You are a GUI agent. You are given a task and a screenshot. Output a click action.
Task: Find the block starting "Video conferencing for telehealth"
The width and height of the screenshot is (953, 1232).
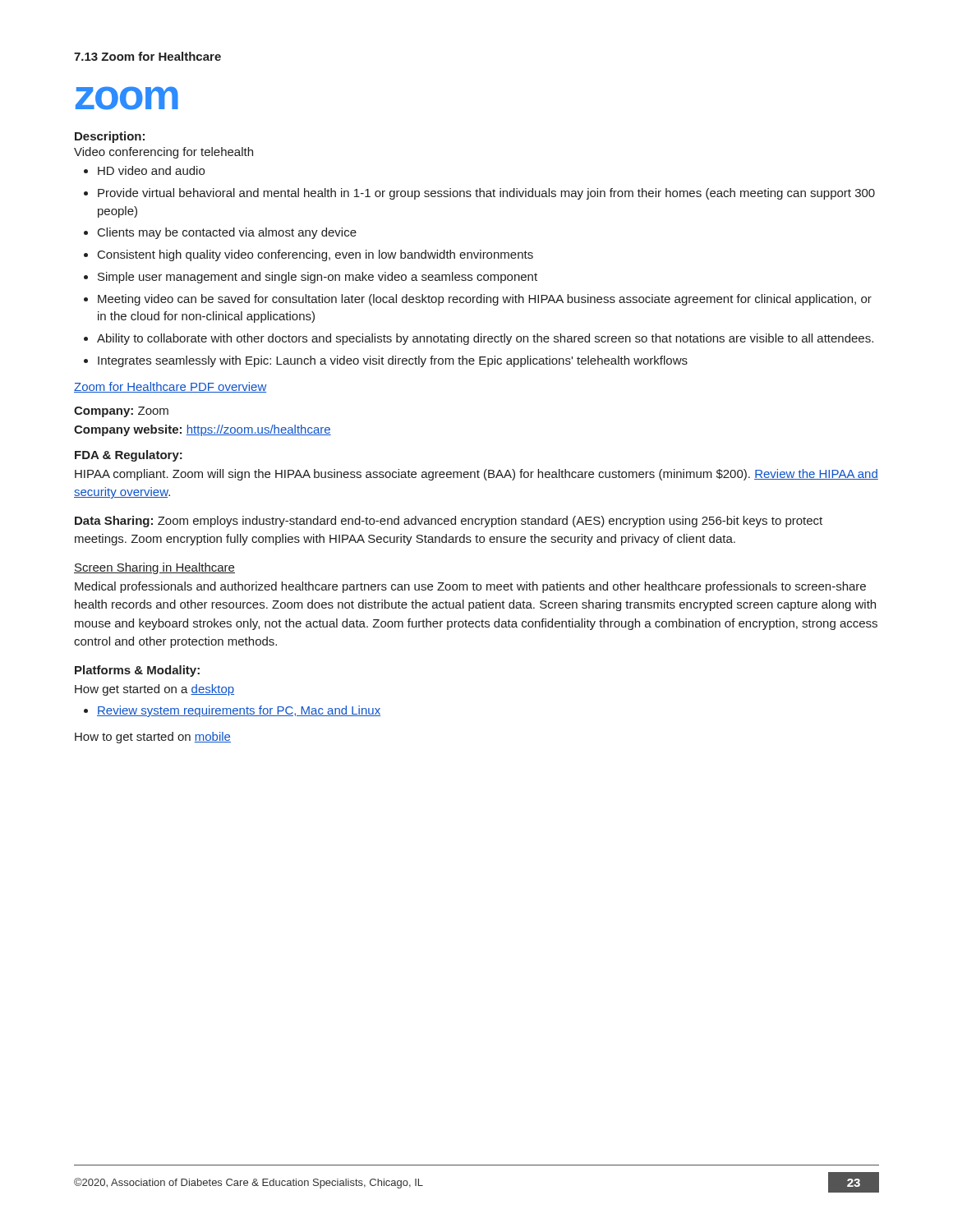pyautogui.click(x=164, y=152)
